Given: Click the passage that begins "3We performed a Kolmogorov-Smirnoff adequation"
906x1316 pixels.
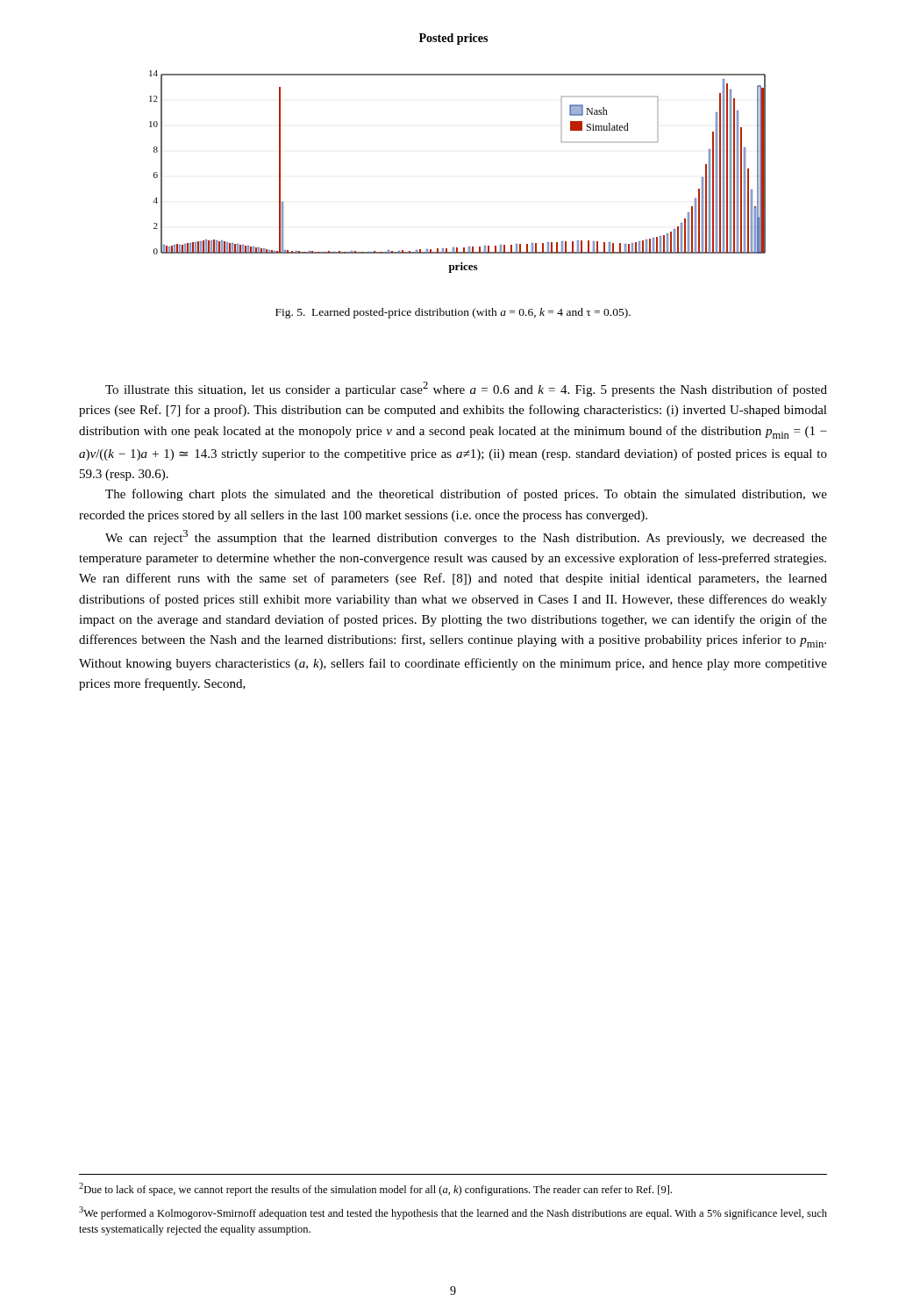Looking at the screenshot, I should 453,1220.
